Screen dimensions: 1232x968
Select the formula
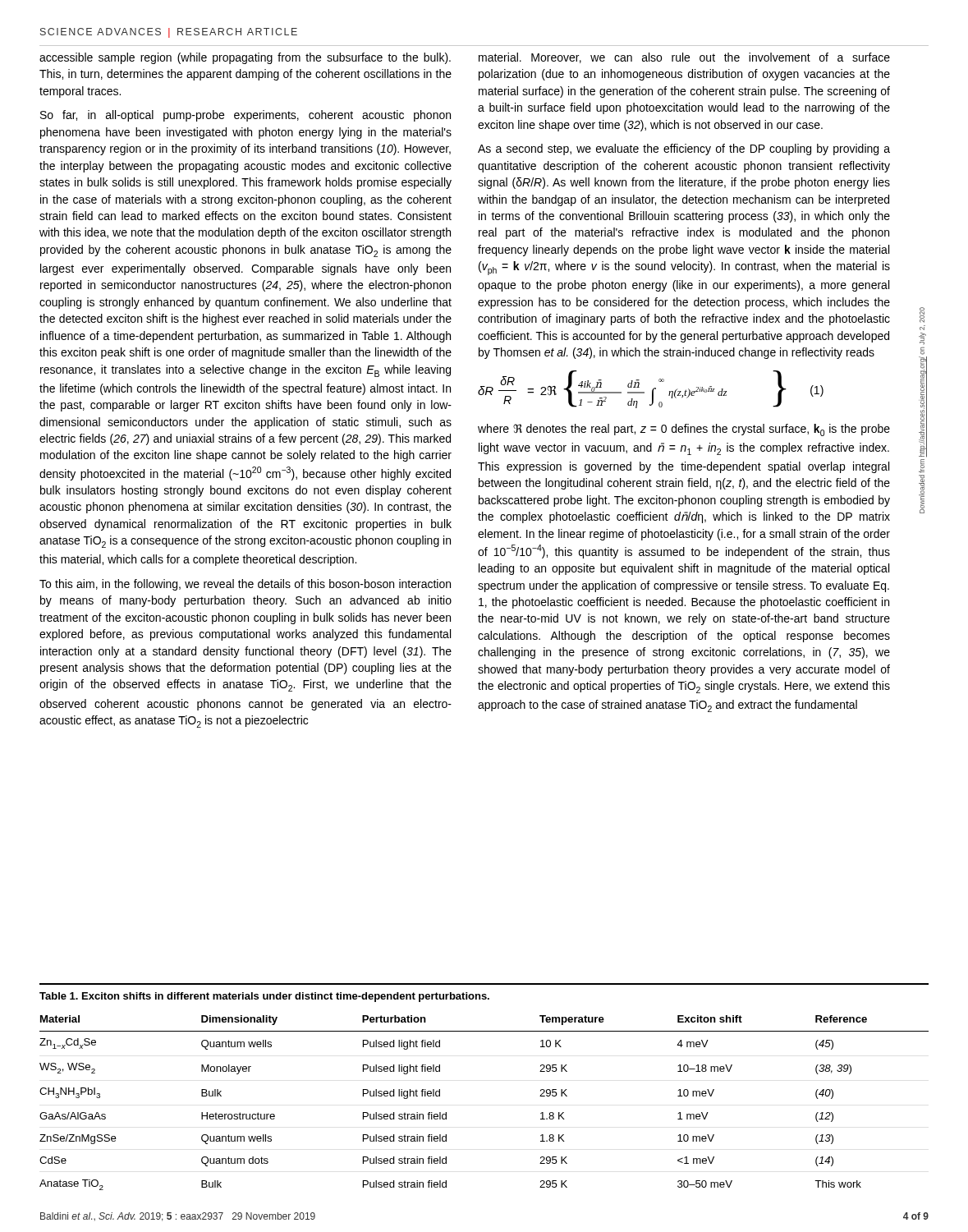point(651,391)
